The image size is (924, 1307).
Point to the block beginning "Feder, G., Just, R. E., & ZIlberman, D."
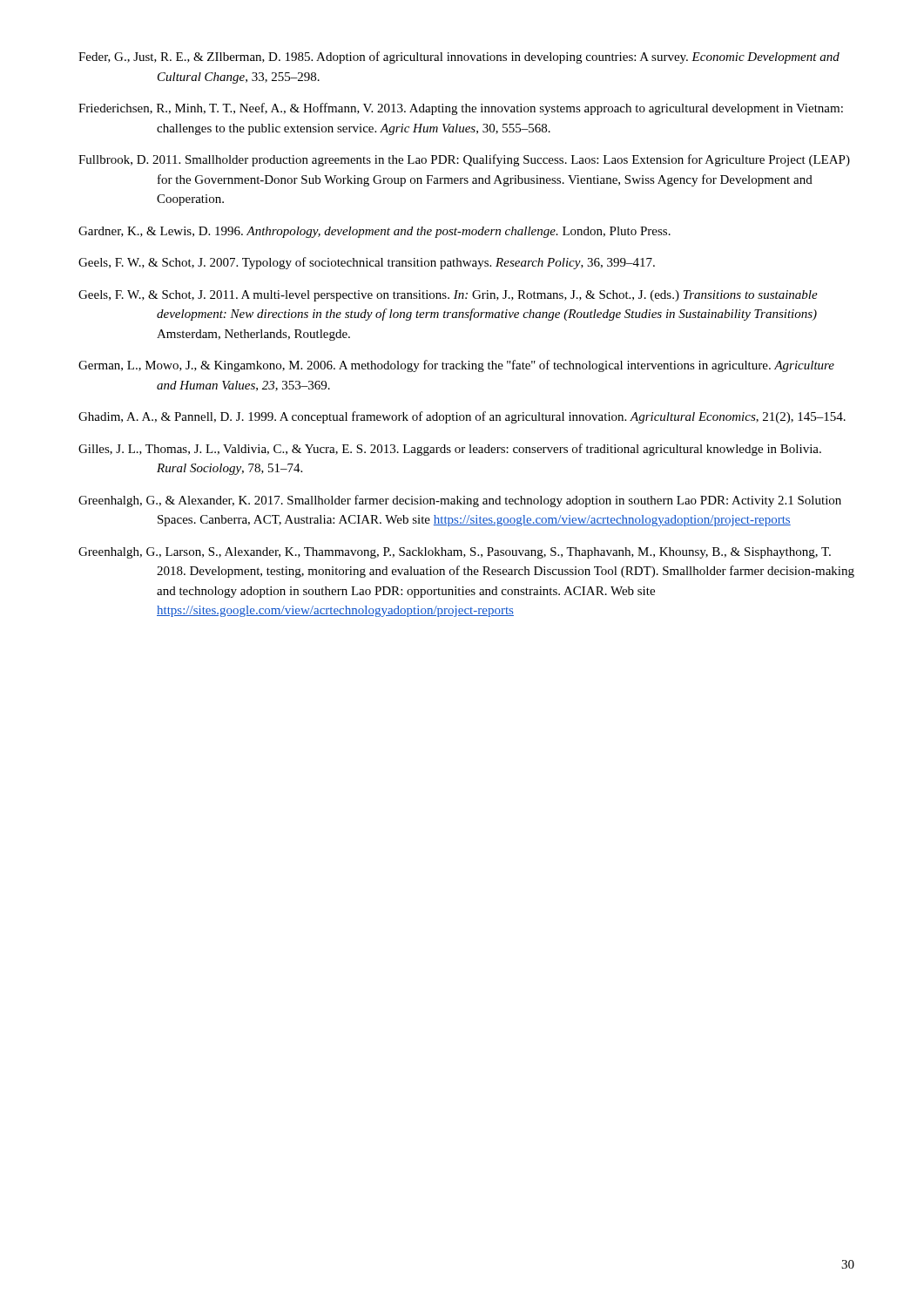coord(459,66)
